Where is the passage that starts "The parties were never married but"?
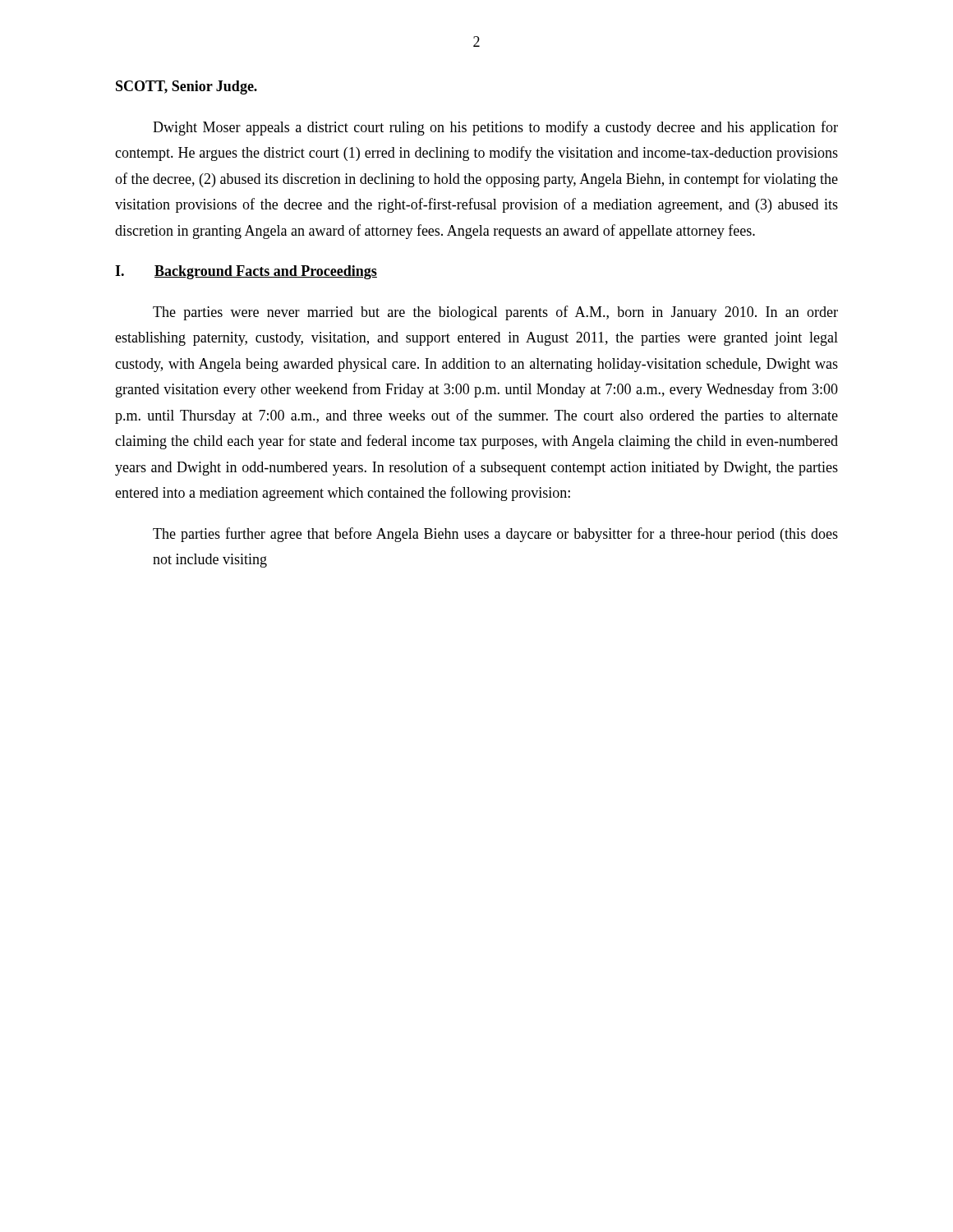953x1232 pixels. click(x=476, y=402)
